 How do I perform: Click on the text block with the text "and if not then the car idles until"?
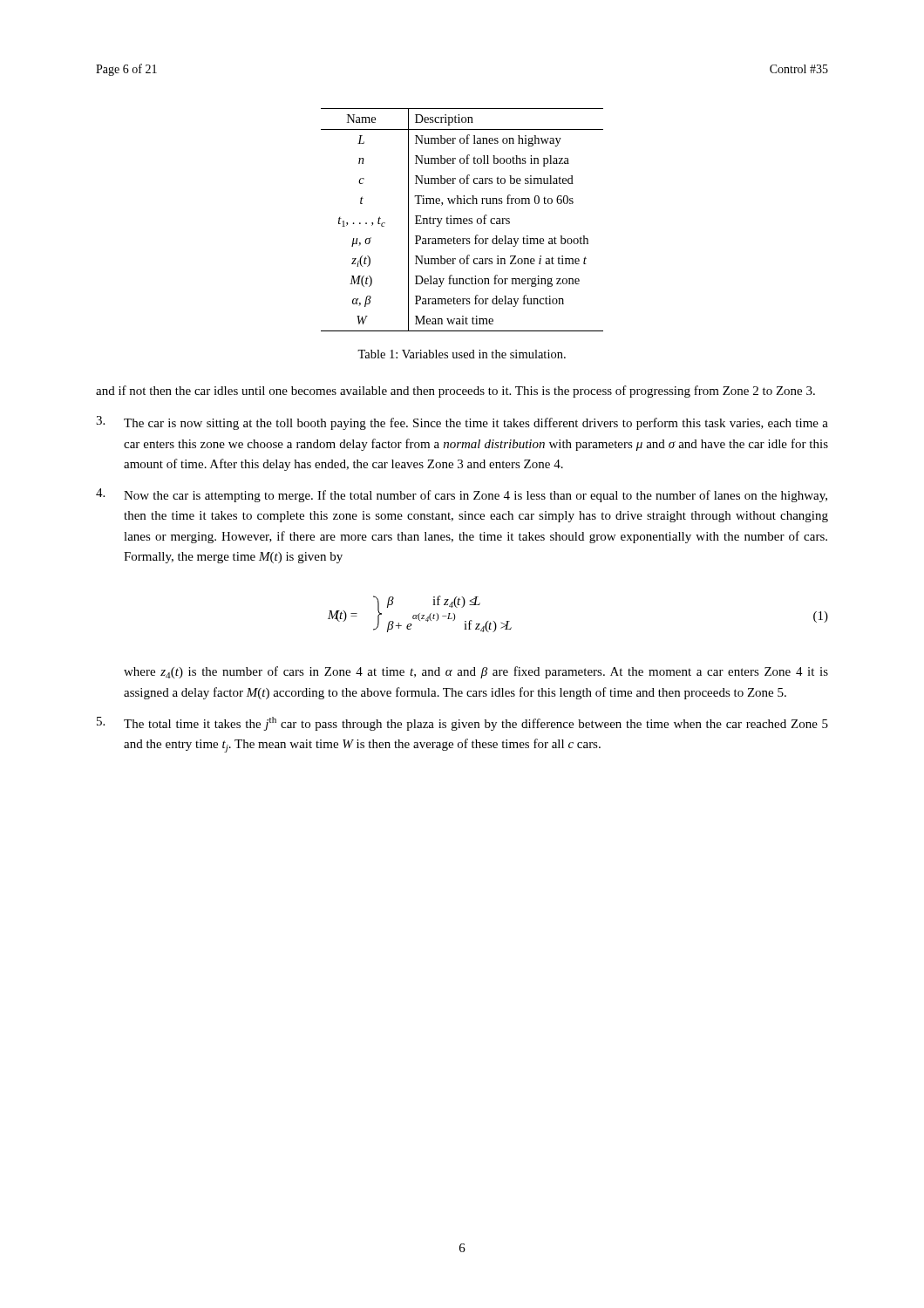point(456,391)
